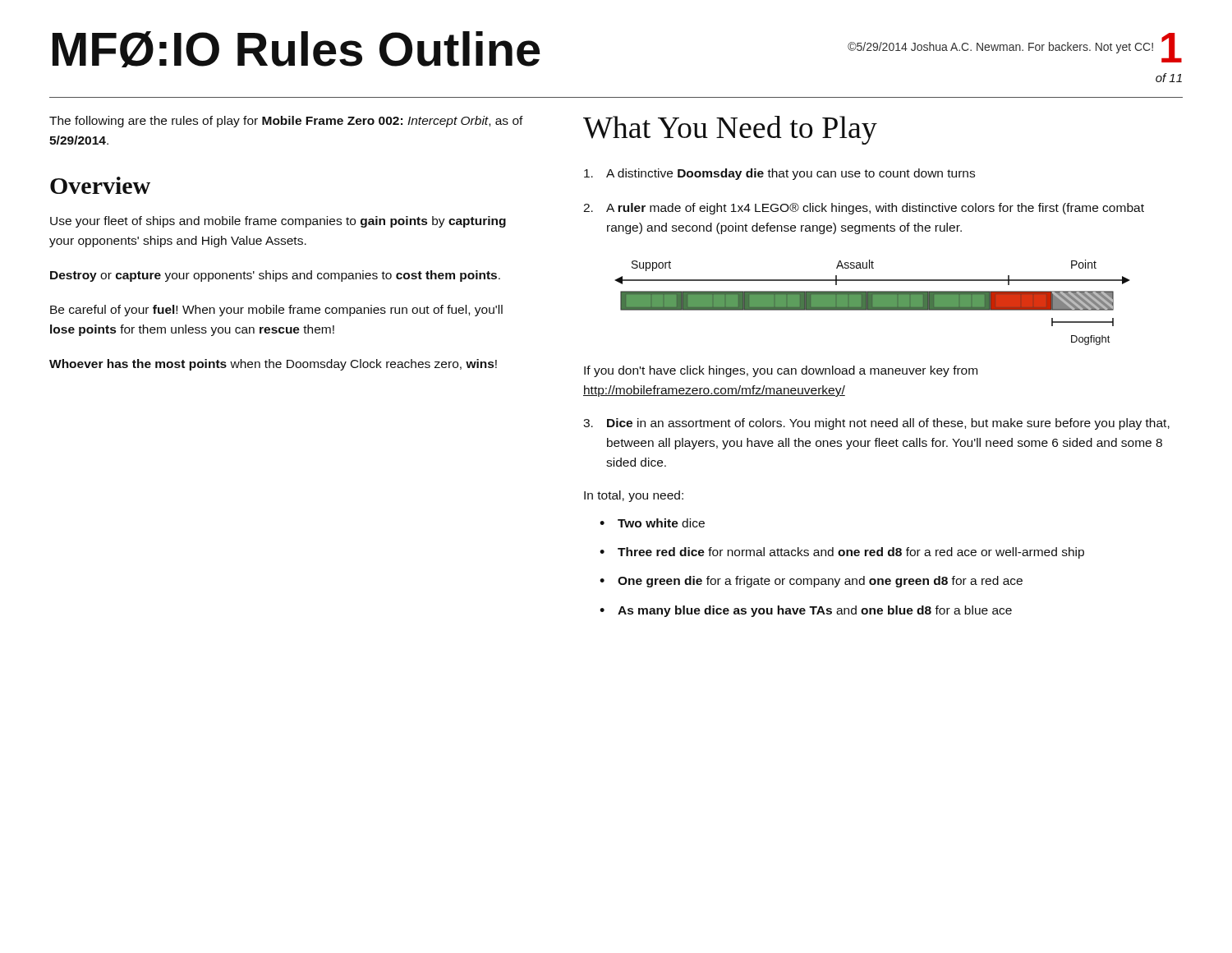Image resolution: width=1232 pixels, height=953 pixels.
Task: Click the passage that begins "In total, you"
Action: point(634,495)
